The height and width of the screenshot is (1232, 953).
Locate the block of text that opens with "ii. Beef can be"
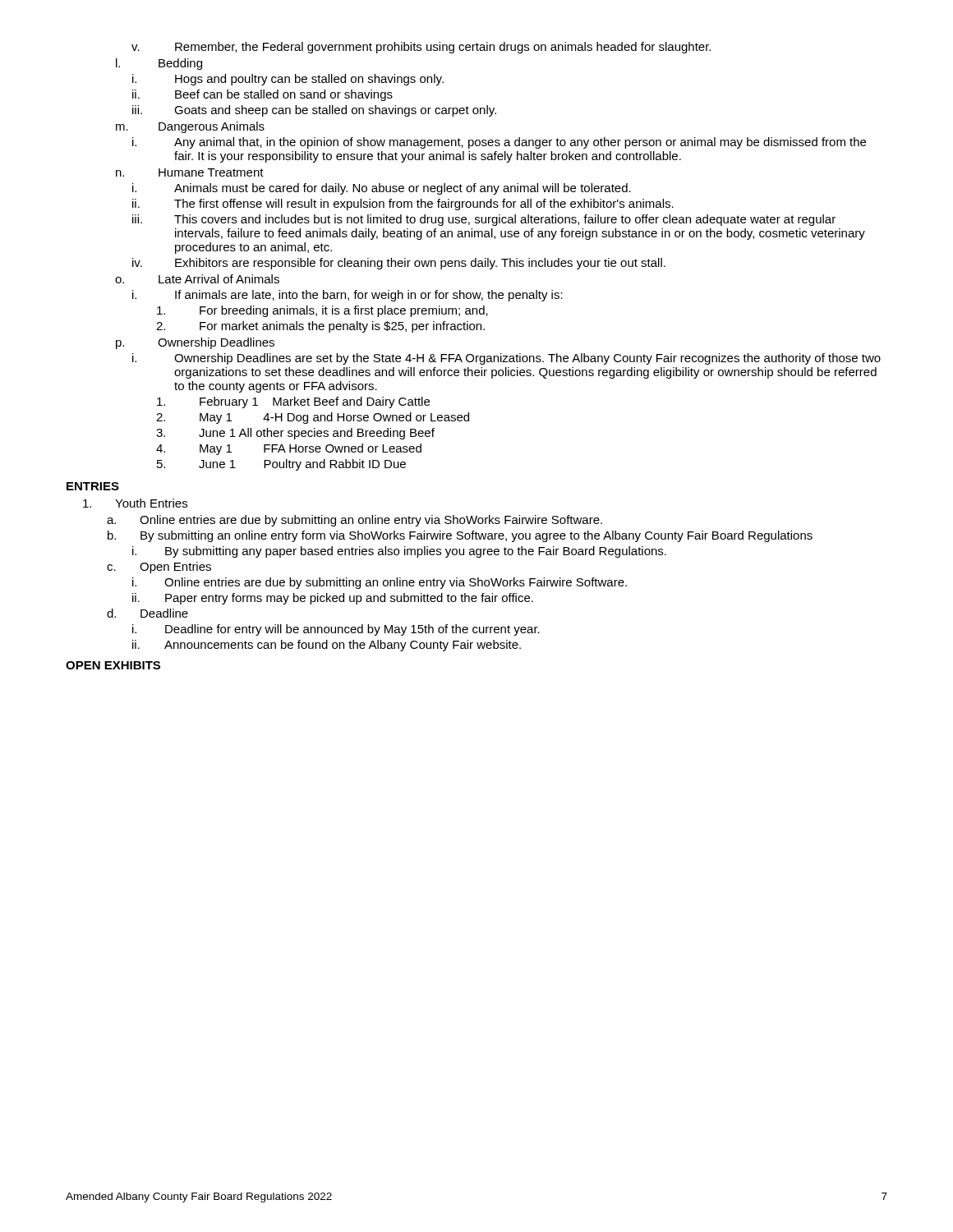[262, 95]
